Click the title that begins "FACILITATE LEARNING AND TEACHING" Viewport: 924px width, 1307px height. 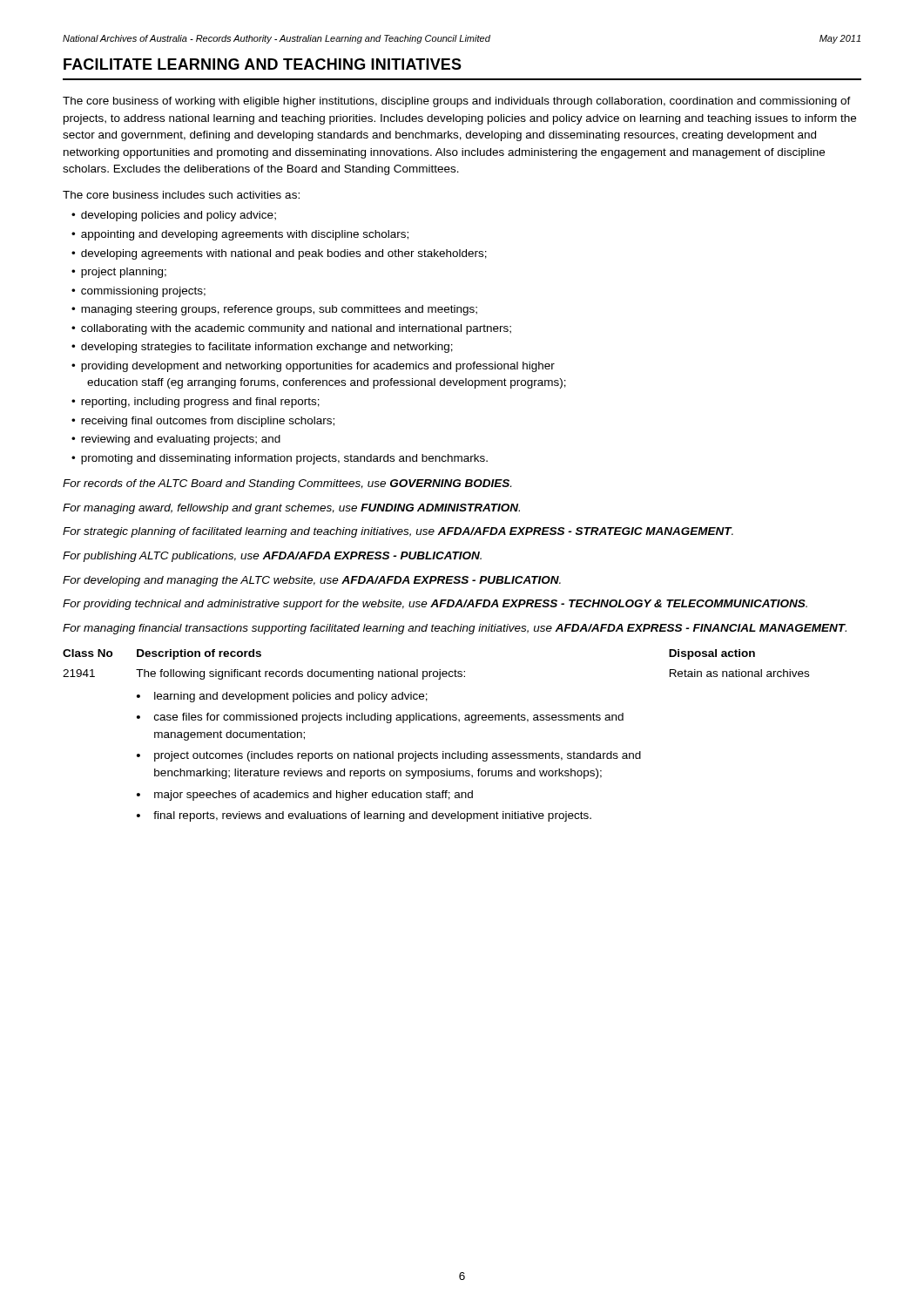[x=262, y=65]
